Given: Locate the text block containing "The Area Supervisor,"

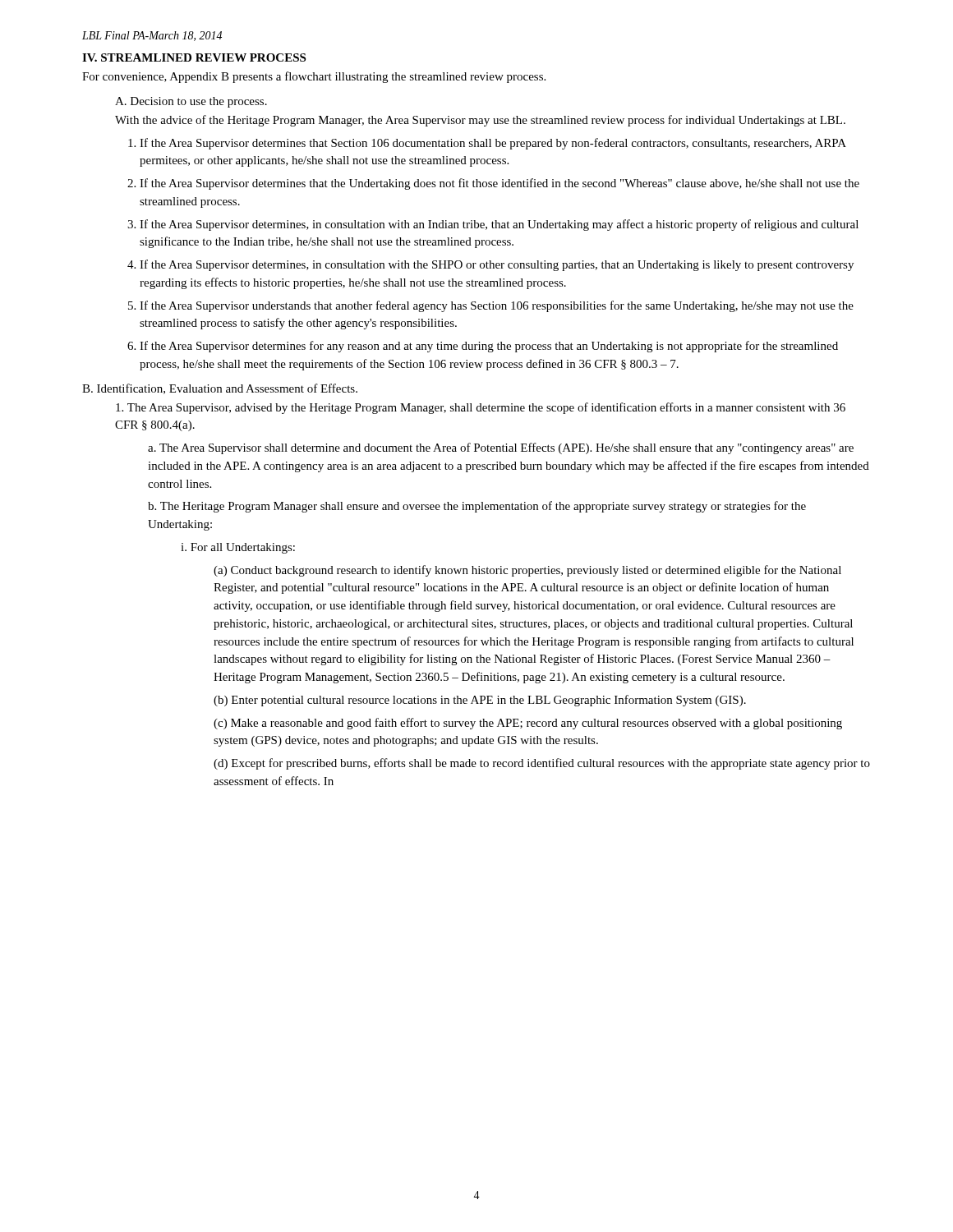Looking at the screenshot, I should click(493, 417).
